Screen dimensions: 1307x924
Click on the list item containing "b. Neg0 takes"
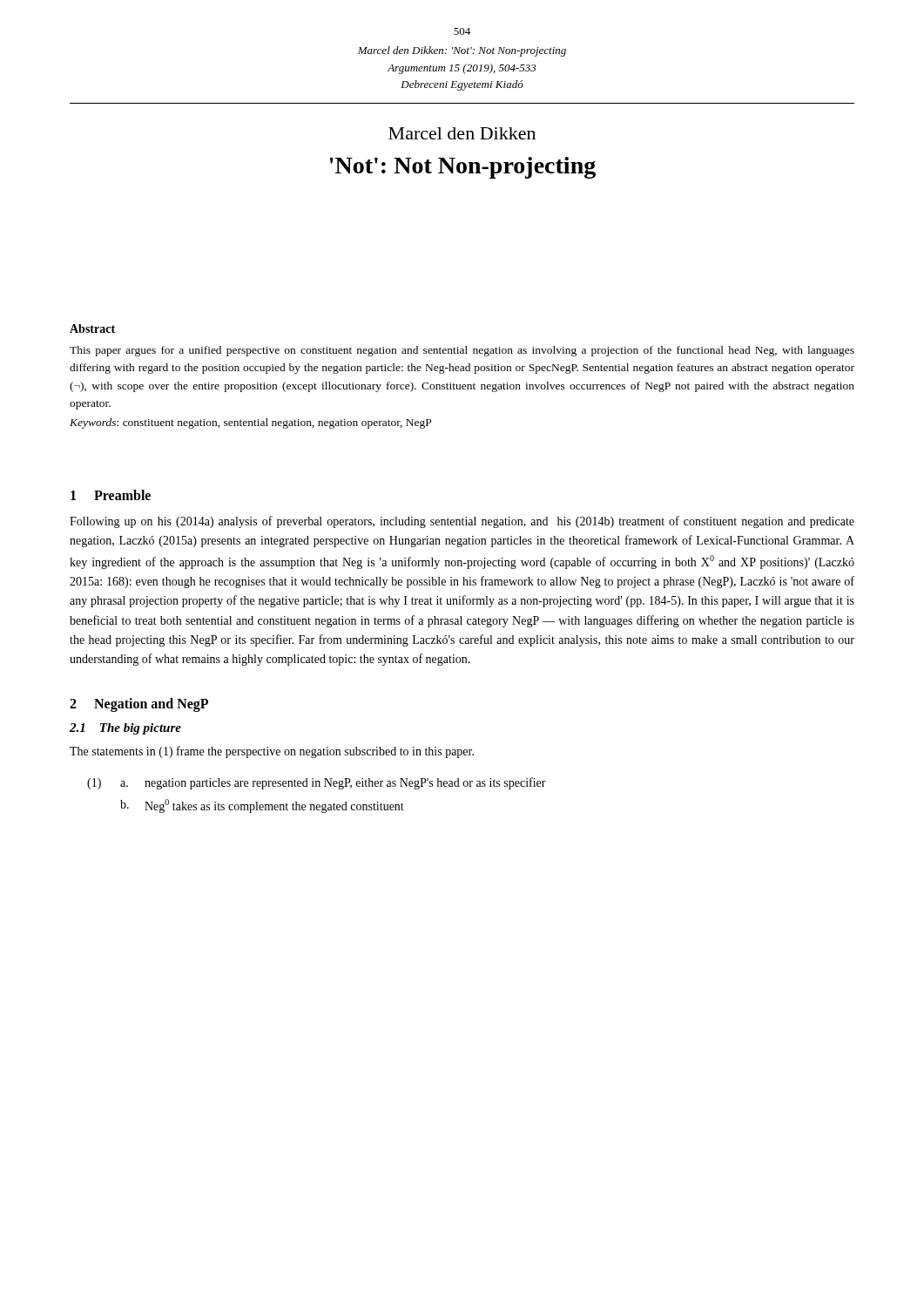pyautogui.click(x=262, y=806)
